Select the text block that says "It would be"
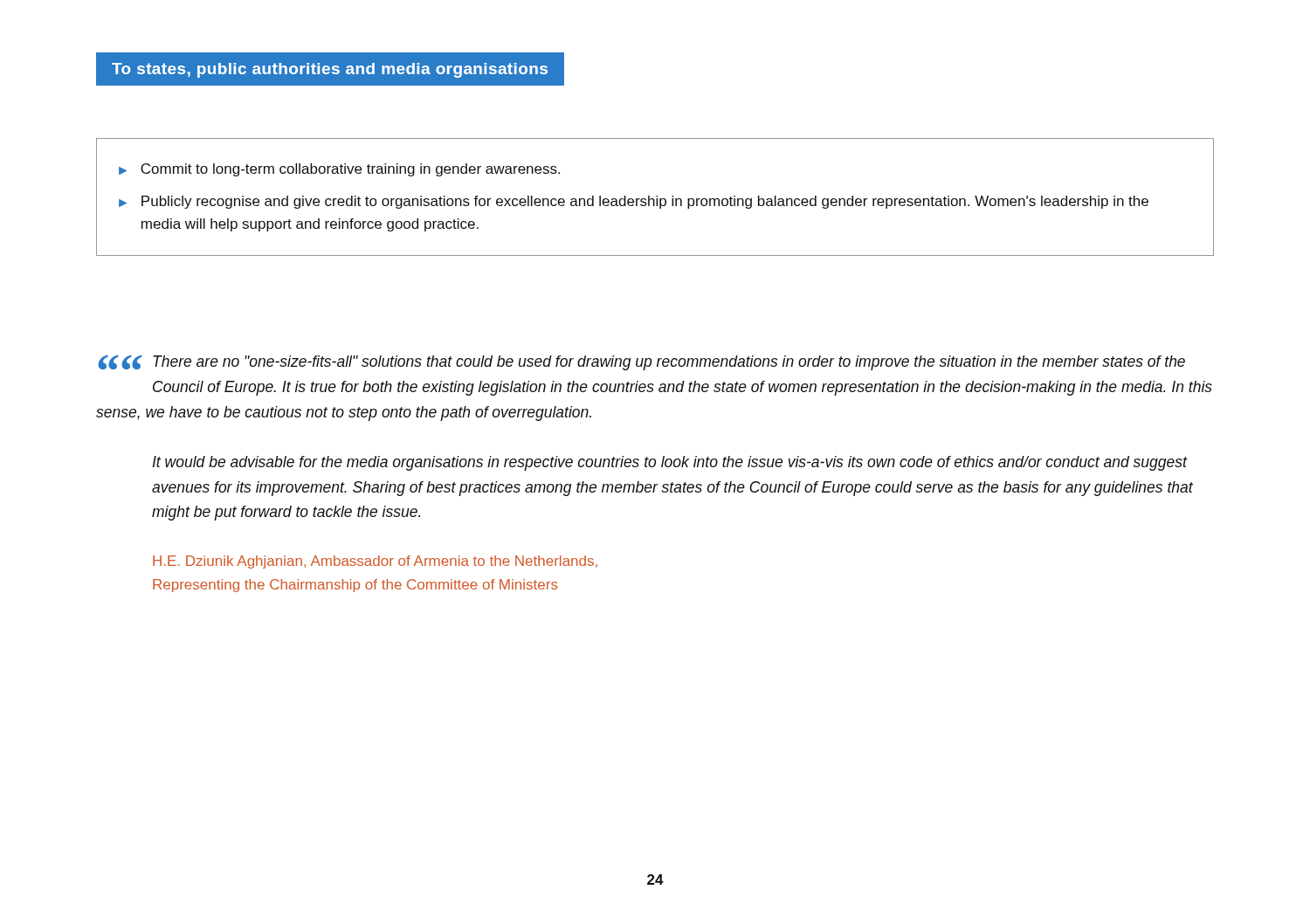This screenshot has width=1310, height=924. coord(672,487)
